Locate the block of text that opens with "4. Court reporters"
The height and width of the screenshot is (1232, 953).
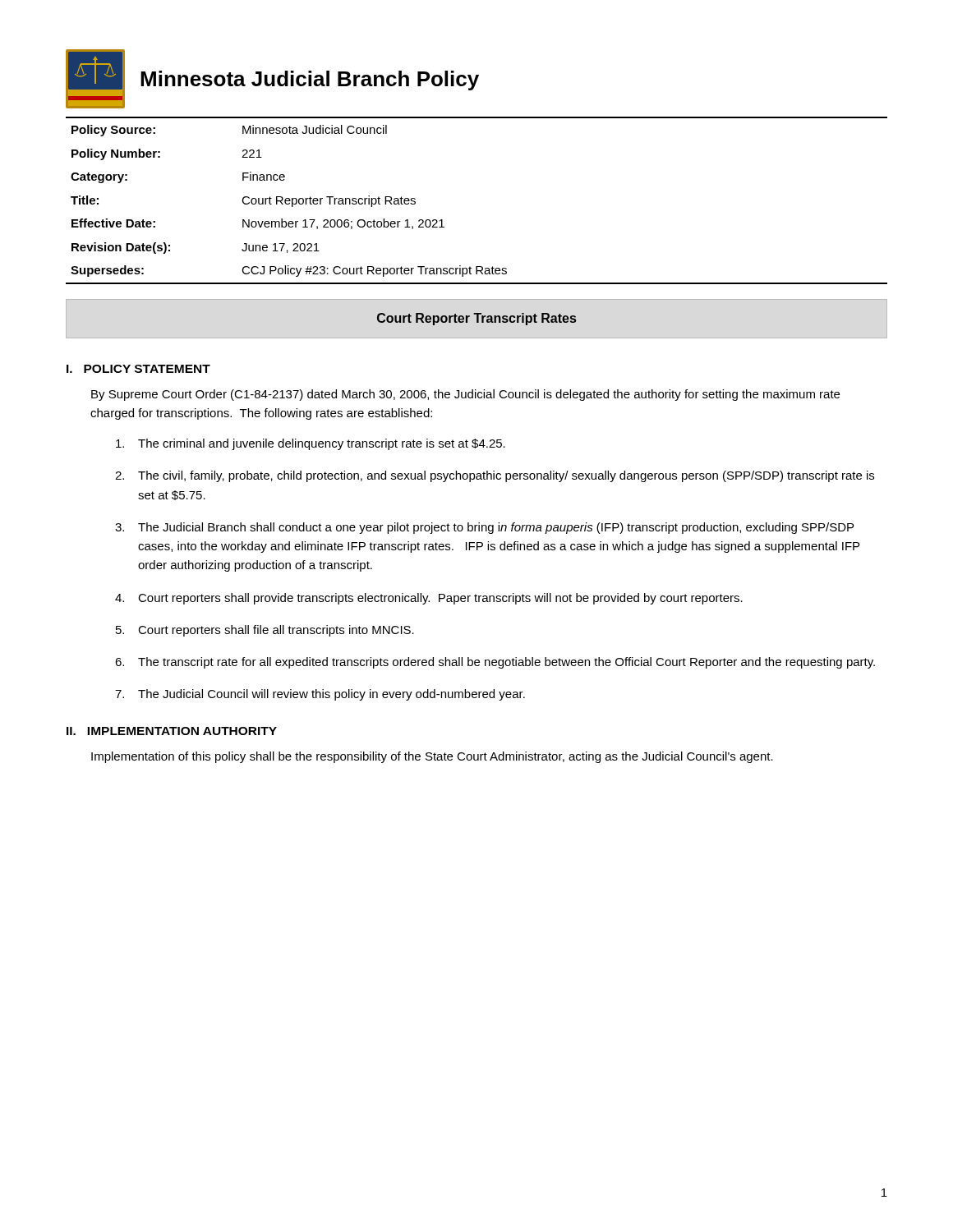coord(501,597)
